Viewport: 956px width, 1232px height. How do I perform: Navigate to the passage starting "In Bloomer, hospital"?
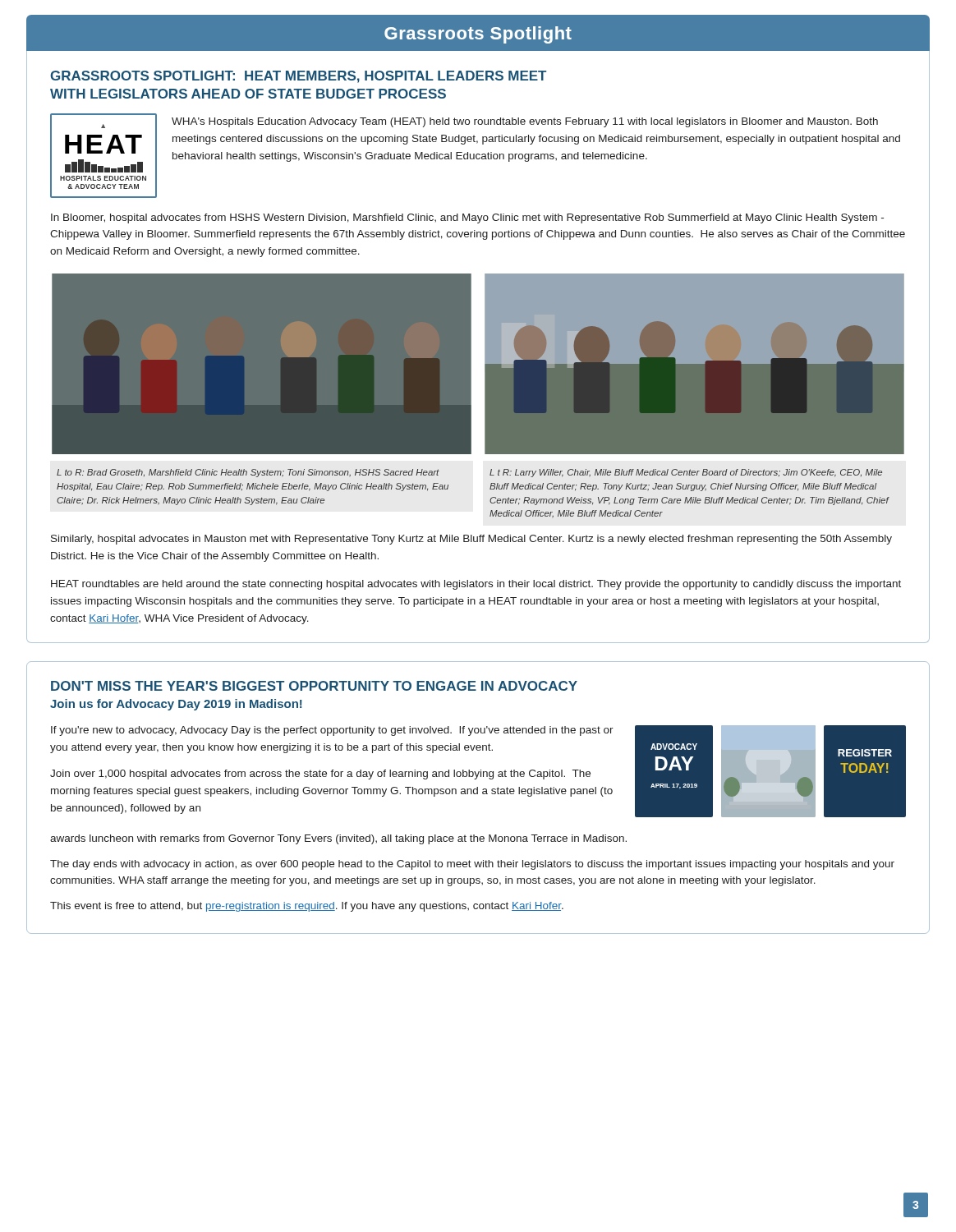point(478,234)
